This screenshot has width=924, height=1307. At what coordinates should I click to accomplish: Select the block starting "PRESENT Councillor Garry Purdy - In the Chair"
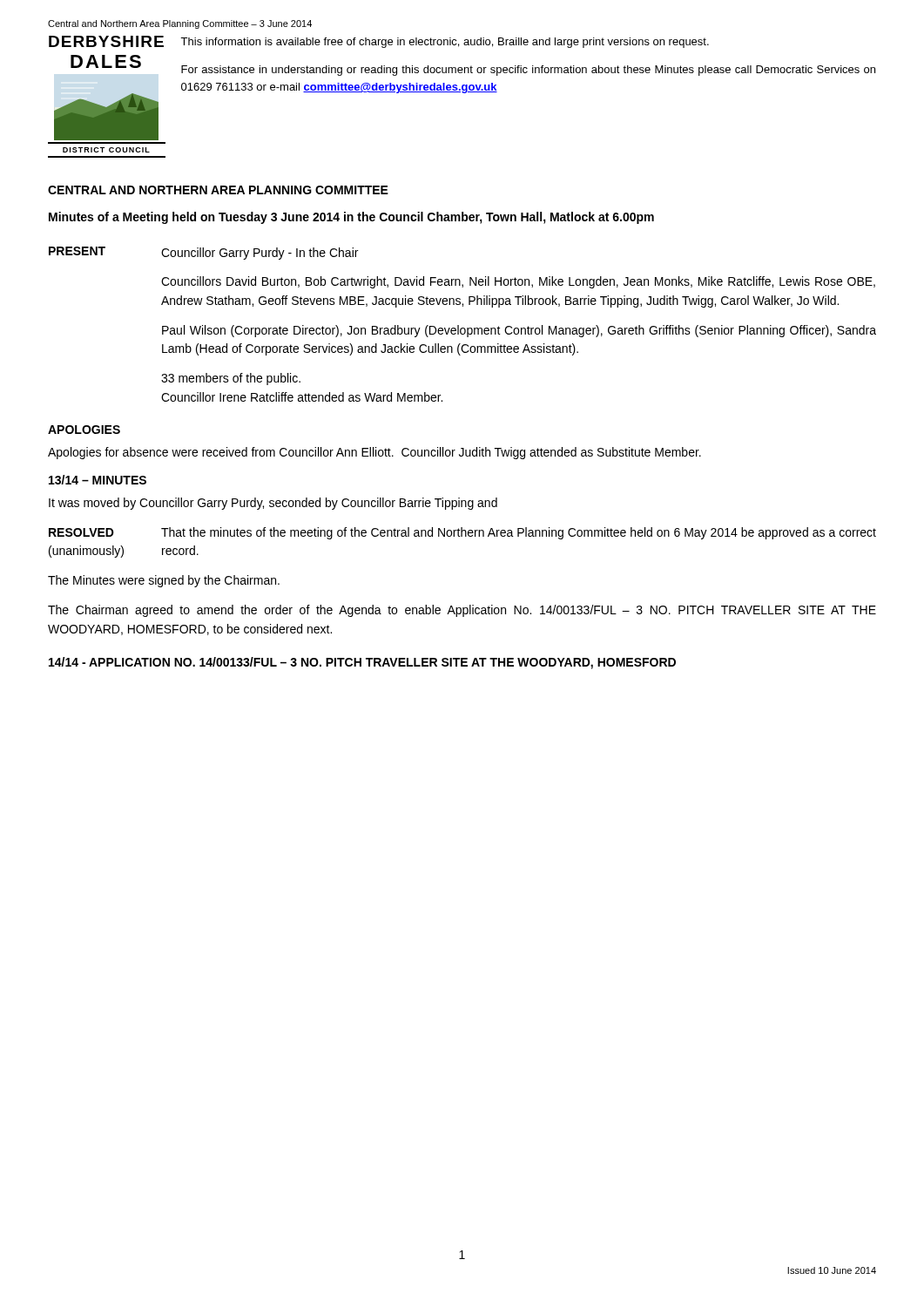pyautogui.click(x=462, y=325)
